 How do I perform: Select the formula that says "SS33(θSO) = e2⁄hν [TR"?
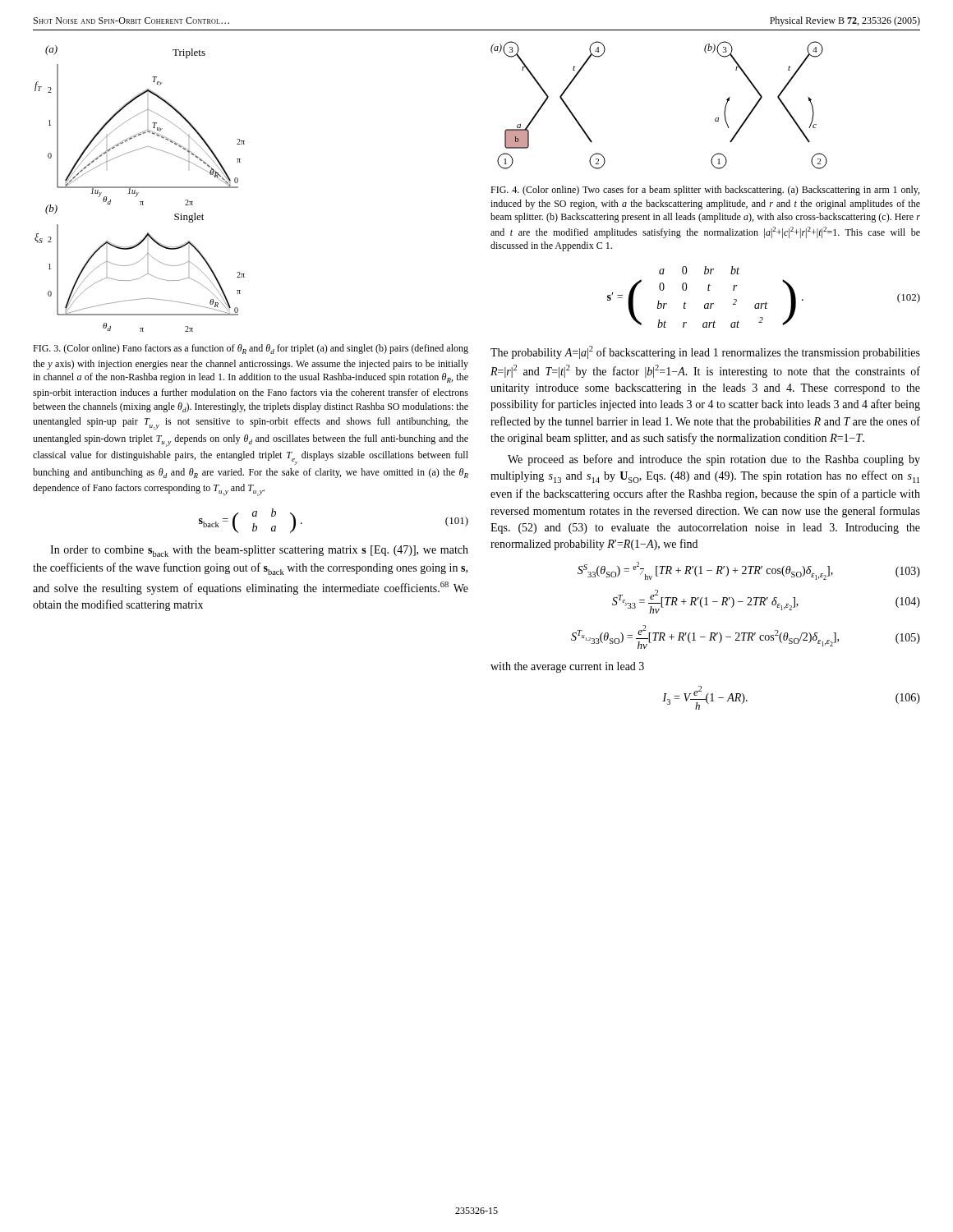click(749, 571)
